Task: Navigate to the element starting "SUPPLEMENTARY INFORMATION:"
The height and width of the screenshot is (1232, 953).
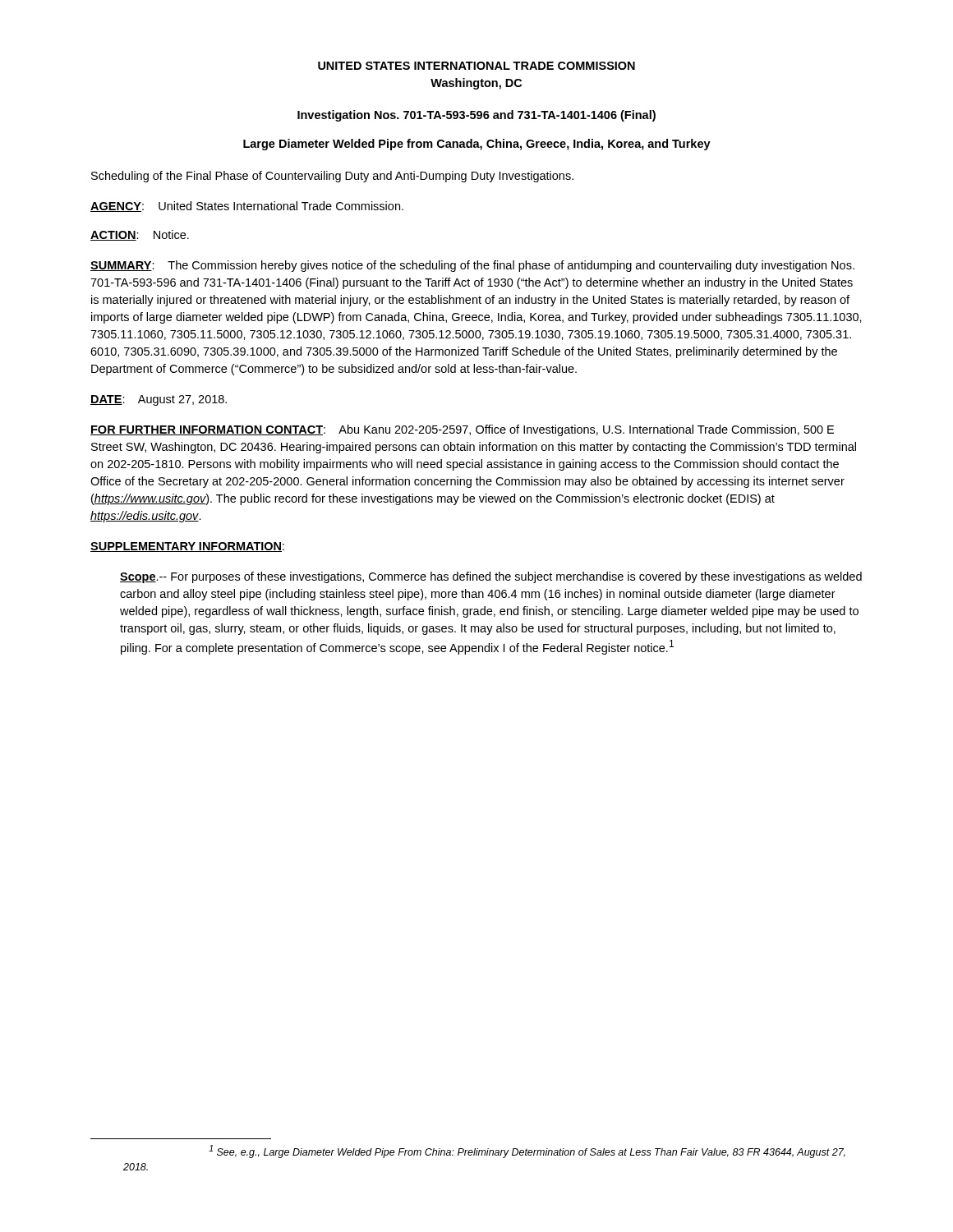Action: (x=188, y=546)
